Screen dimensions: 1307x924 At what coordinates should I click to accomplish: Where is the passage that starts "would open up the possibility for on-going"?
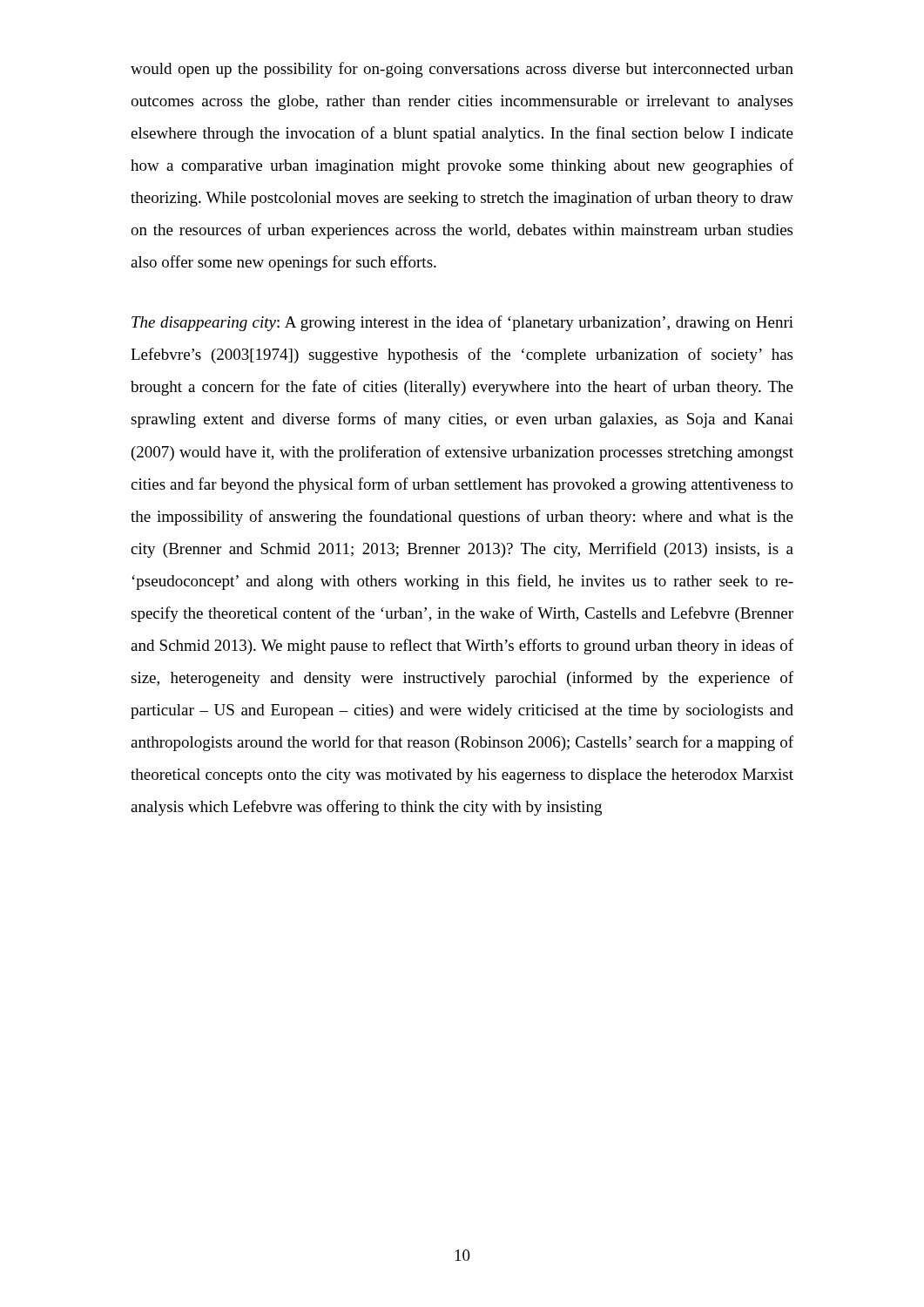pos(462,165)
